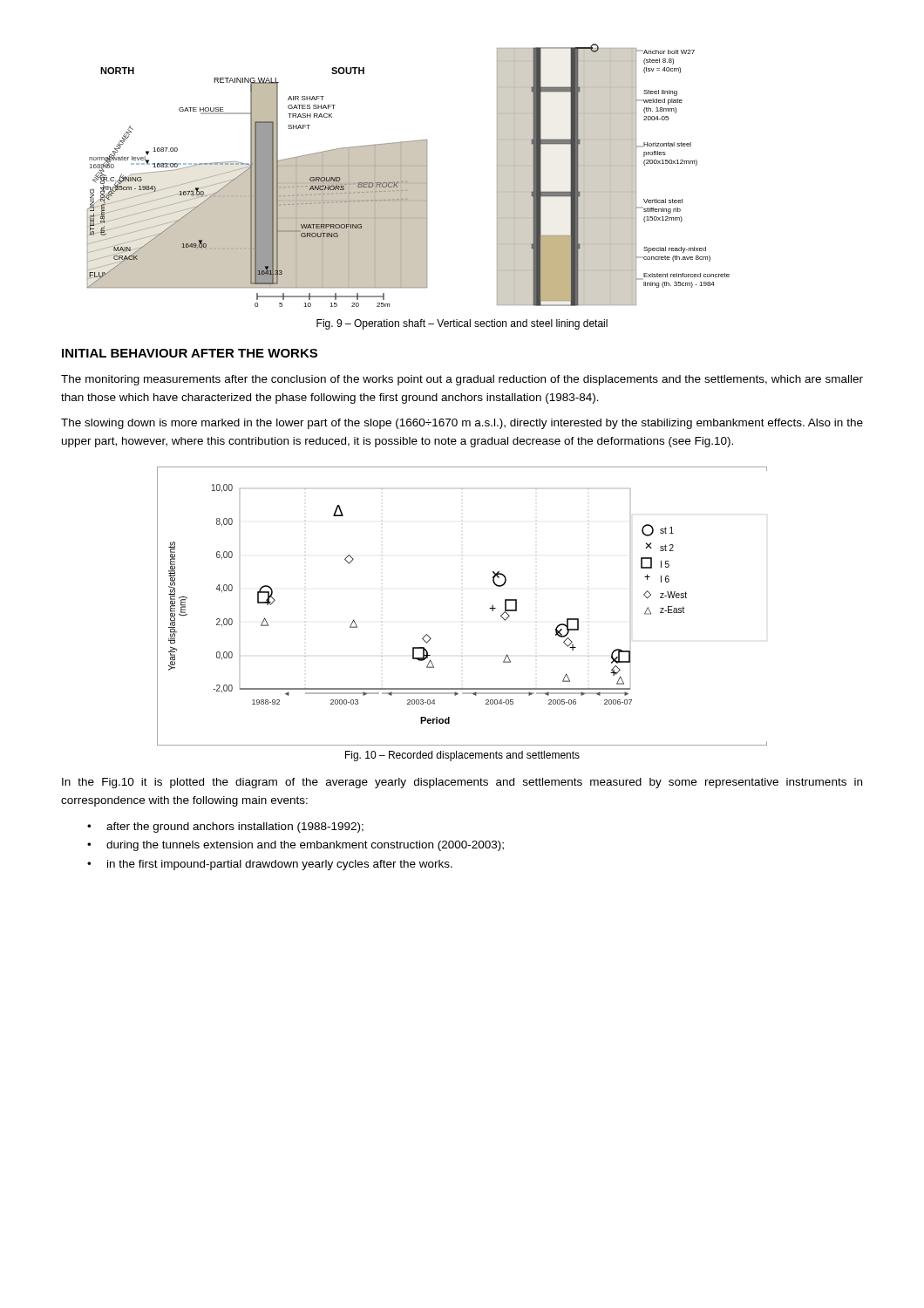The height and width of the screenshot is (1308, 924).
Task: Find the text block that says "The slowing down is more"
Action: (x=462, y=431)
